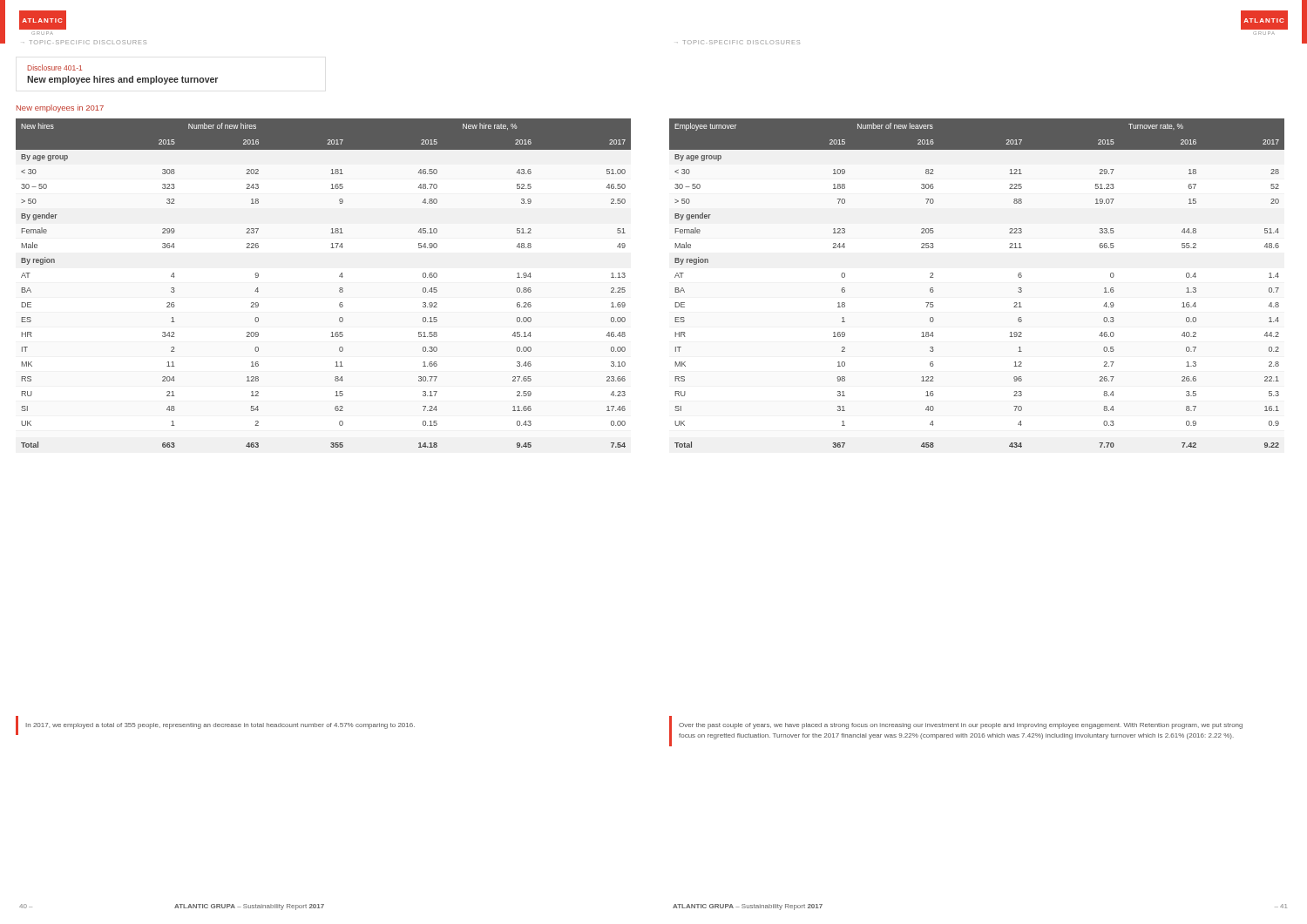This screenshot has width=1307, height=924.
Task: Locate the footnote
Action: pyautogui.click(x=220, y=725)
